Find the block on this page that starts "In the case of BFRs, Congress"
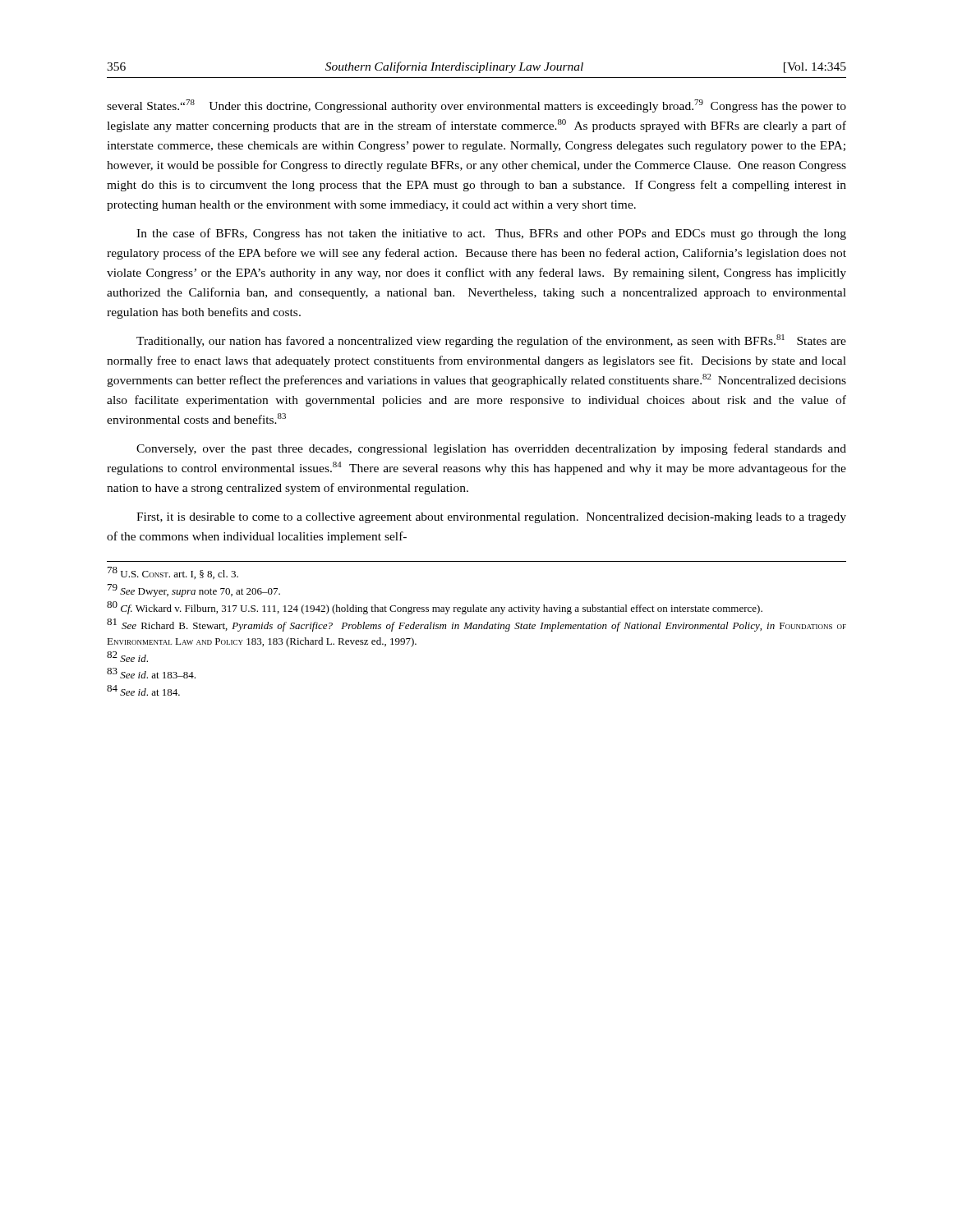The height and width of the screenshot is (1232, 953). (x=476, y=272)
